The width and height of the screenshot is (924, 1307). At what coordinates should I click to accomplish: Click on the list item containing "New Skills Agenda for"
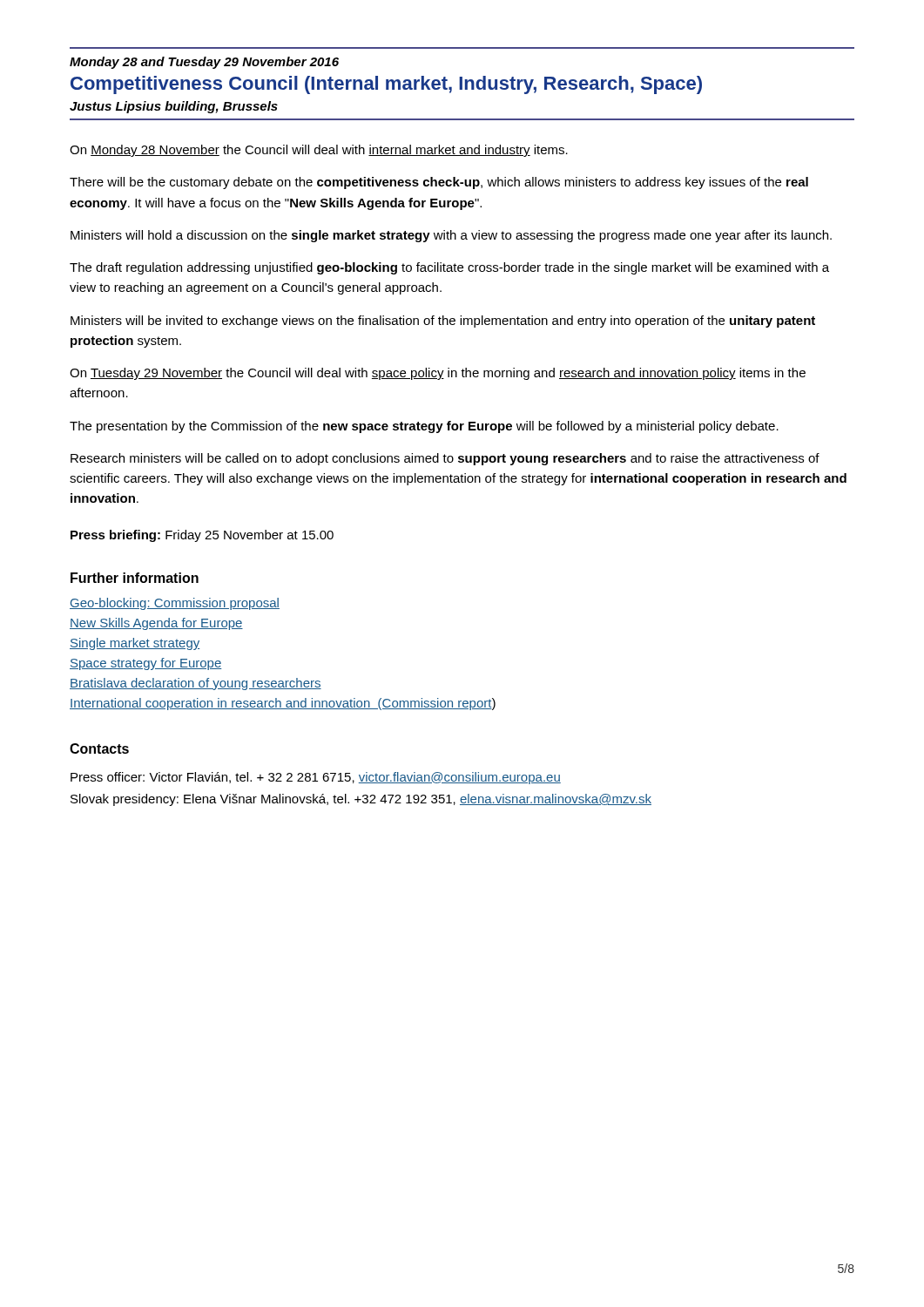156,622
